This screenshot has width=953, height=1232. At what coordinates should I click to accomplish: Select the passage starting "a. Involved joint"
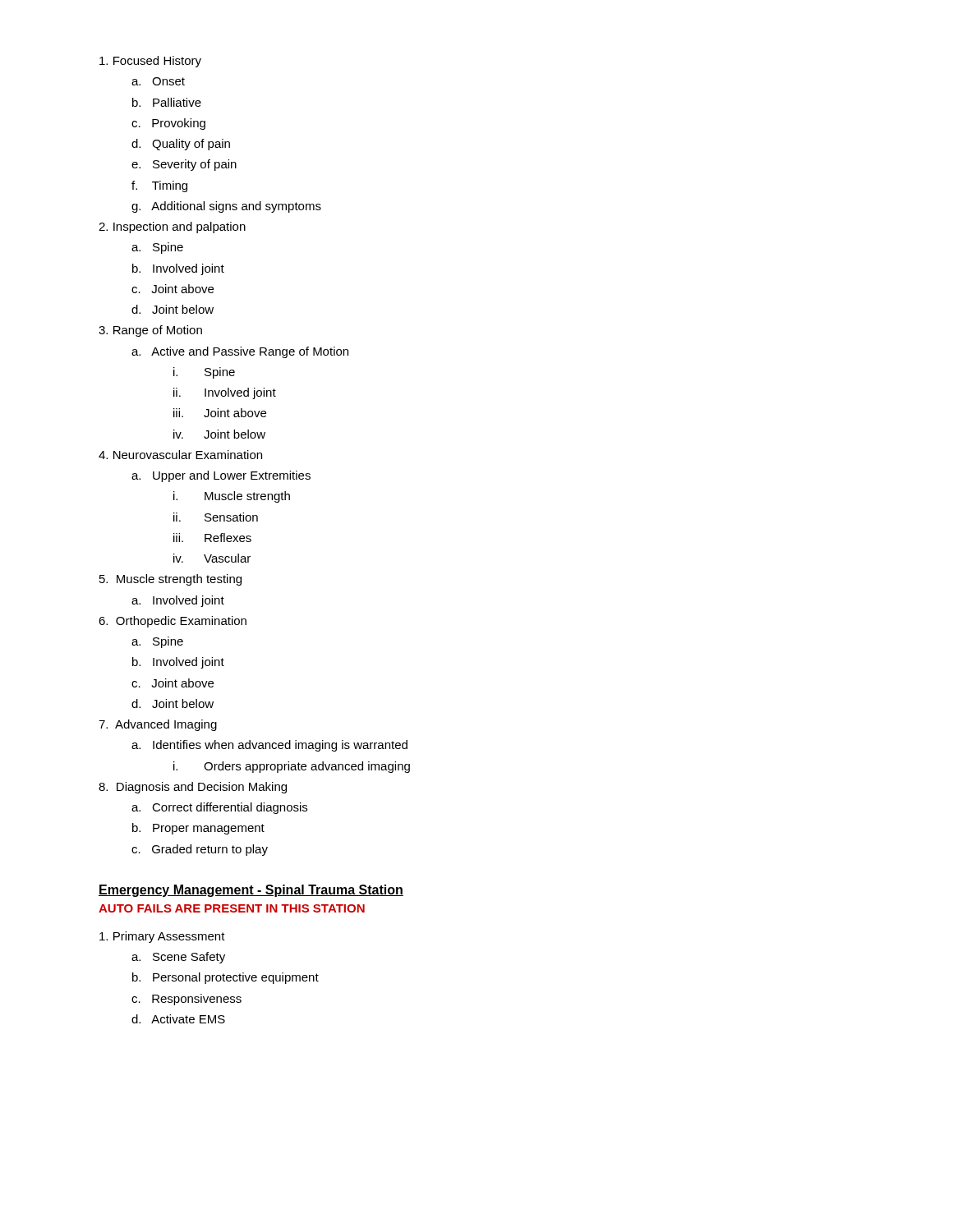pyautogui.click(x=178, y=600)
